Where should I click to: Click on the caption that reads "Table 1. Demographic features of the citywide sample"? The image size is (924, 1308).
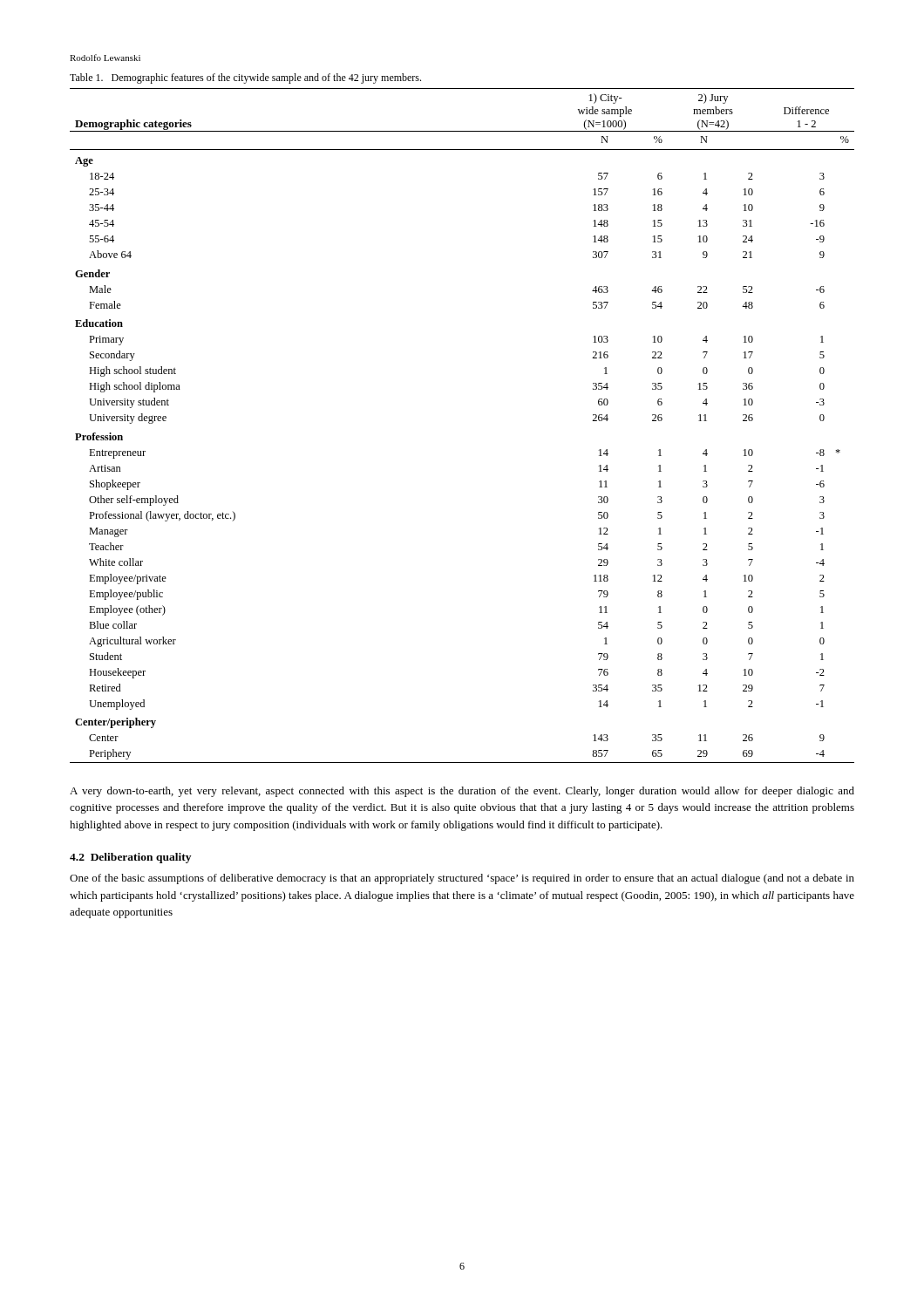point(246,78)
